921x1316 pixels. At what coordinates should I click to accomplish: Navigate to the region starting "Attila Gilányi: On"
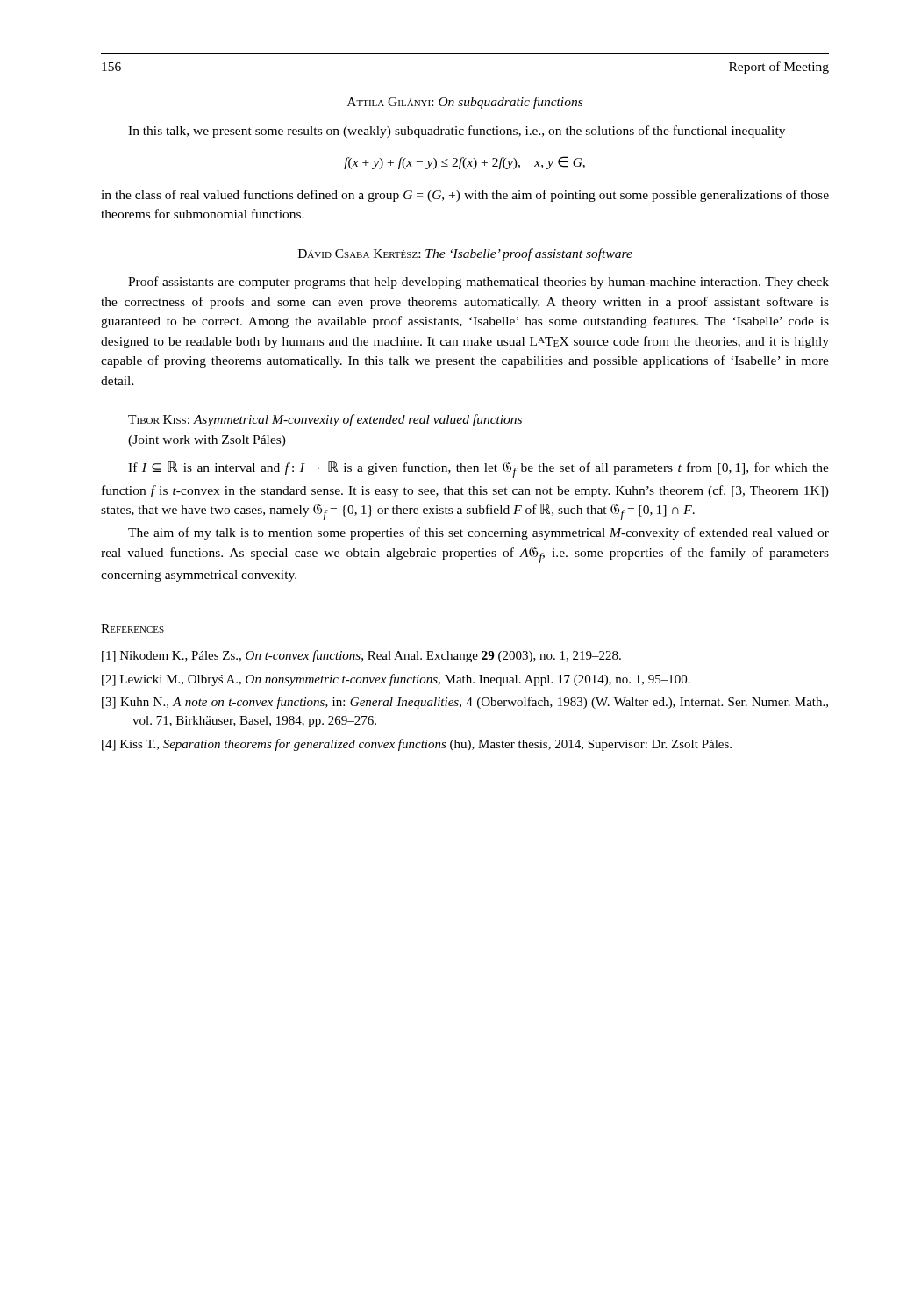pyautogui.click(x=465, y=102)
